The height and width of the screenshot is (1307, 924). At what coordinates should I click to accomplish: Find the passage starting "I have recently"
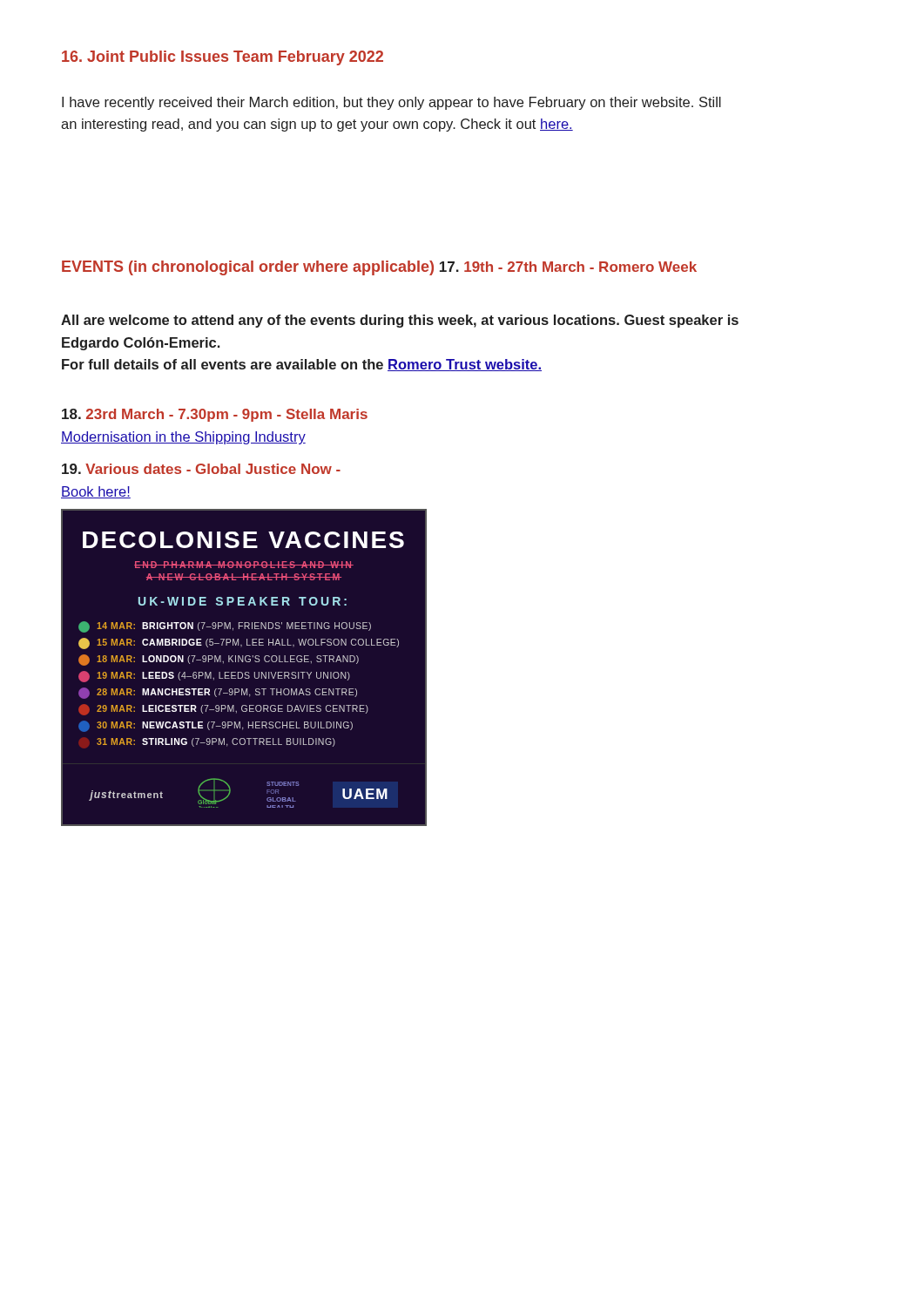[401, 113]
